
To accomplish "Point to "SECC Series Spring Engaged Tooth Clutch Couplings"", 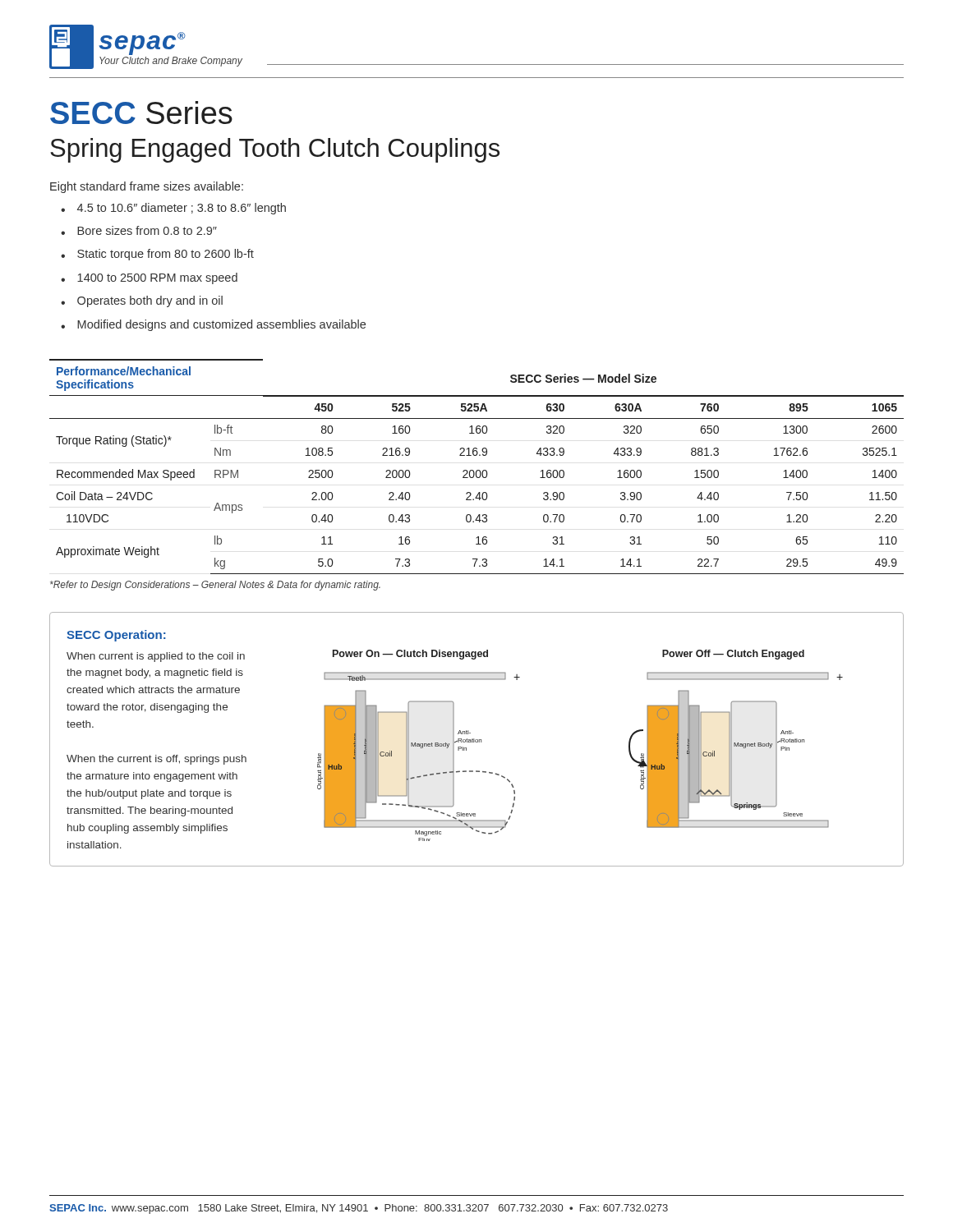I will tap(476, 130).
